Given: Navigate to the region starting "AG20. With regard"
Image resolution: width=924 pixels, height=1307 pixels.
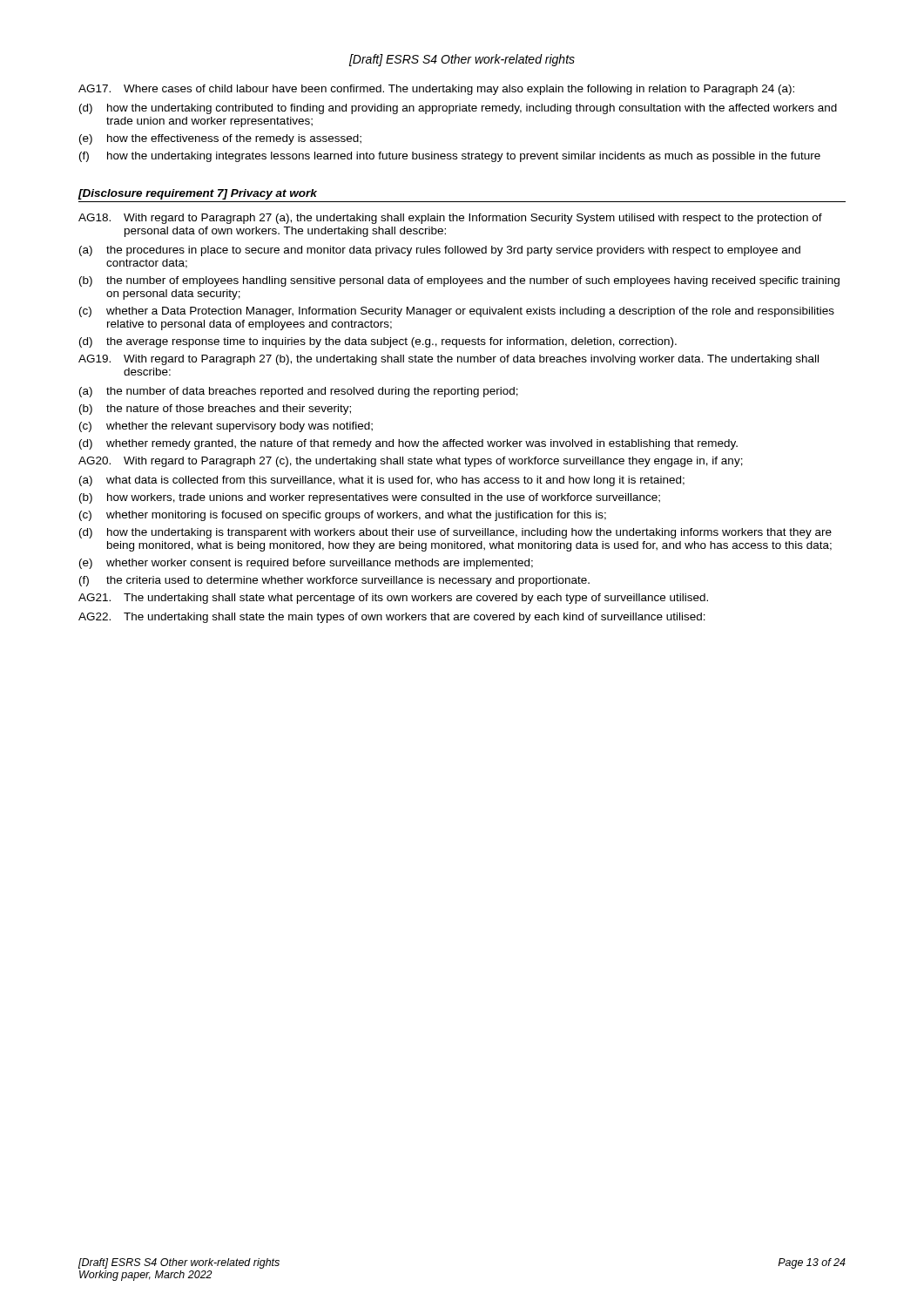Looking at the screenshot, I should pyautogui.click(x=462, y=460).
